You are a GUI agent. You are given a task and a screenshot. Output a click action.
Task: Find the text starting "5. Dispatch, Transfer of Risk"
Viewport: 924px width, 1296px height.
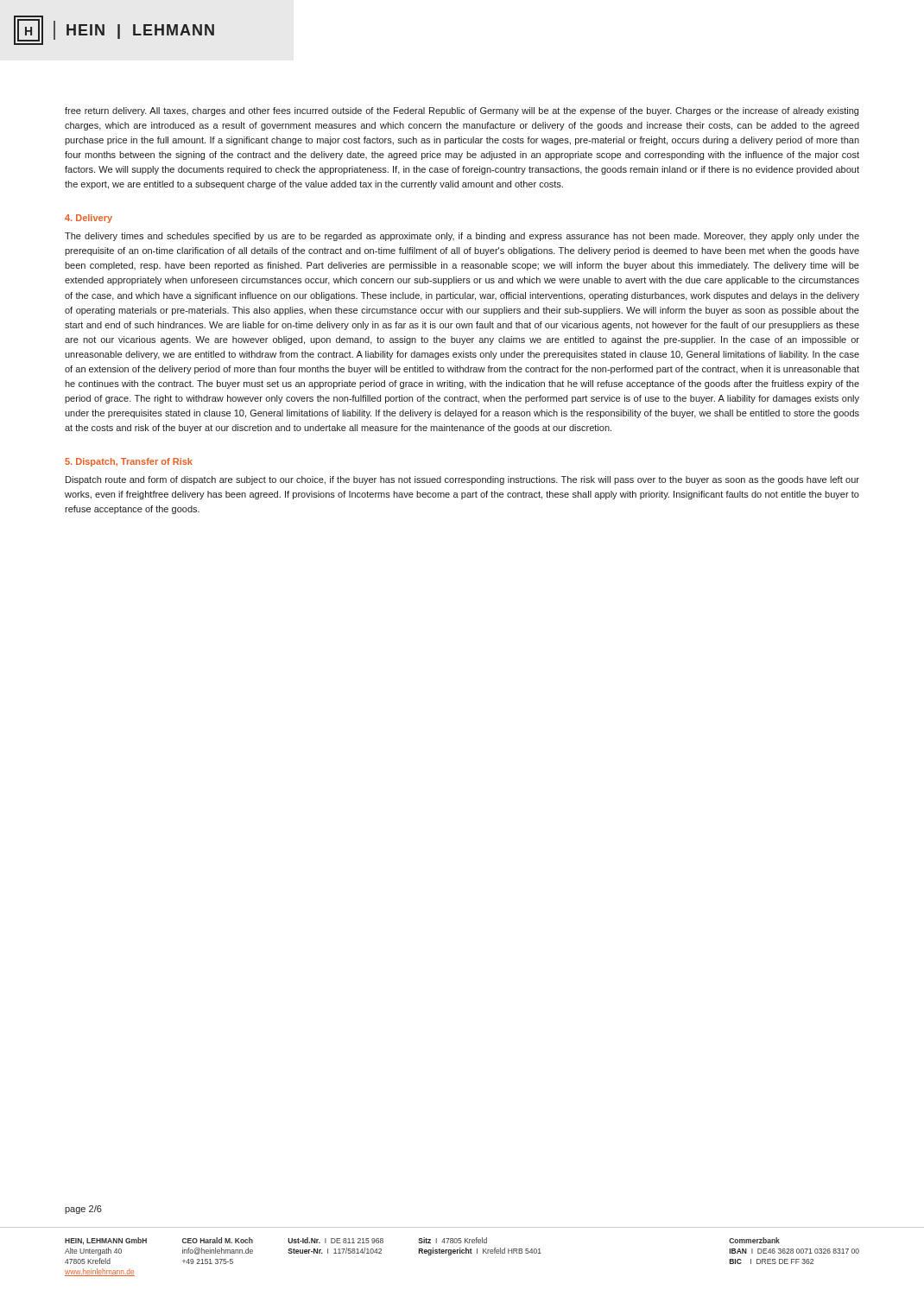[x=129, y=461]
